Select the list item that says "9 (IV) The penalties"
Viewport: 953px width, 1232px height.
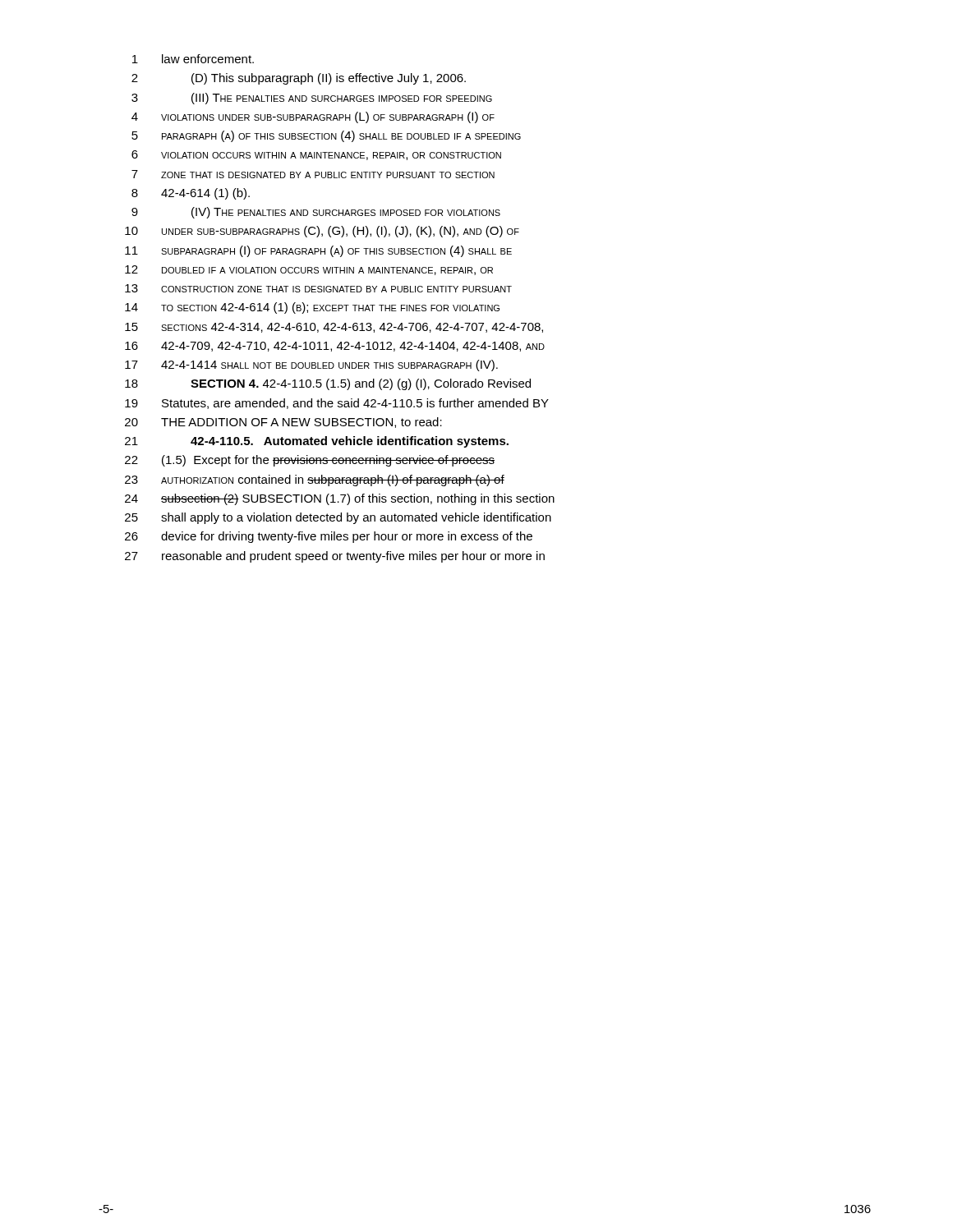tap(485, 212)
